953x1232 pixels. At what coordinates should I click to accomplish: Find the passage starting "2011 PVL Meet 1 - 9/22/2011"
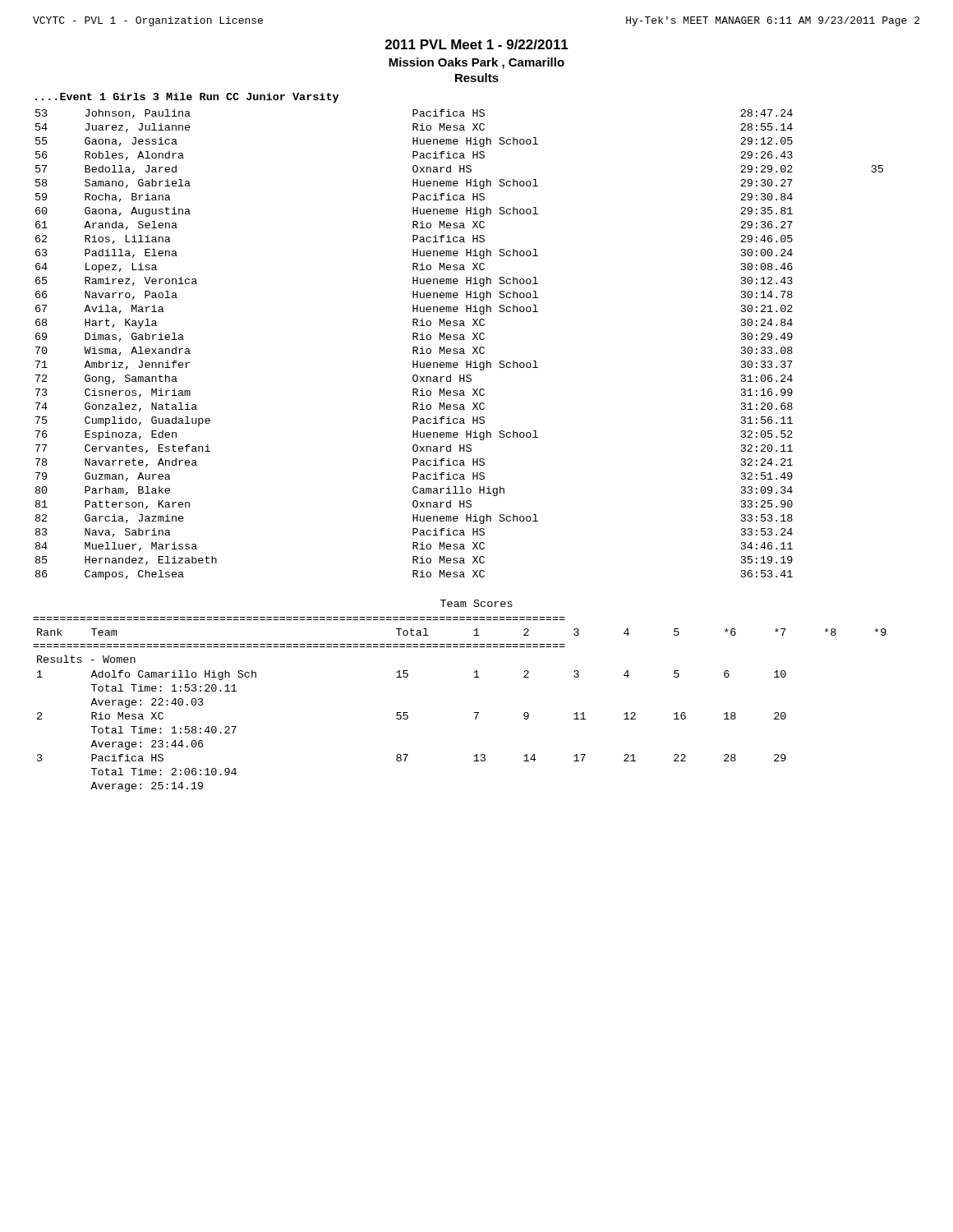coord(476,45)
